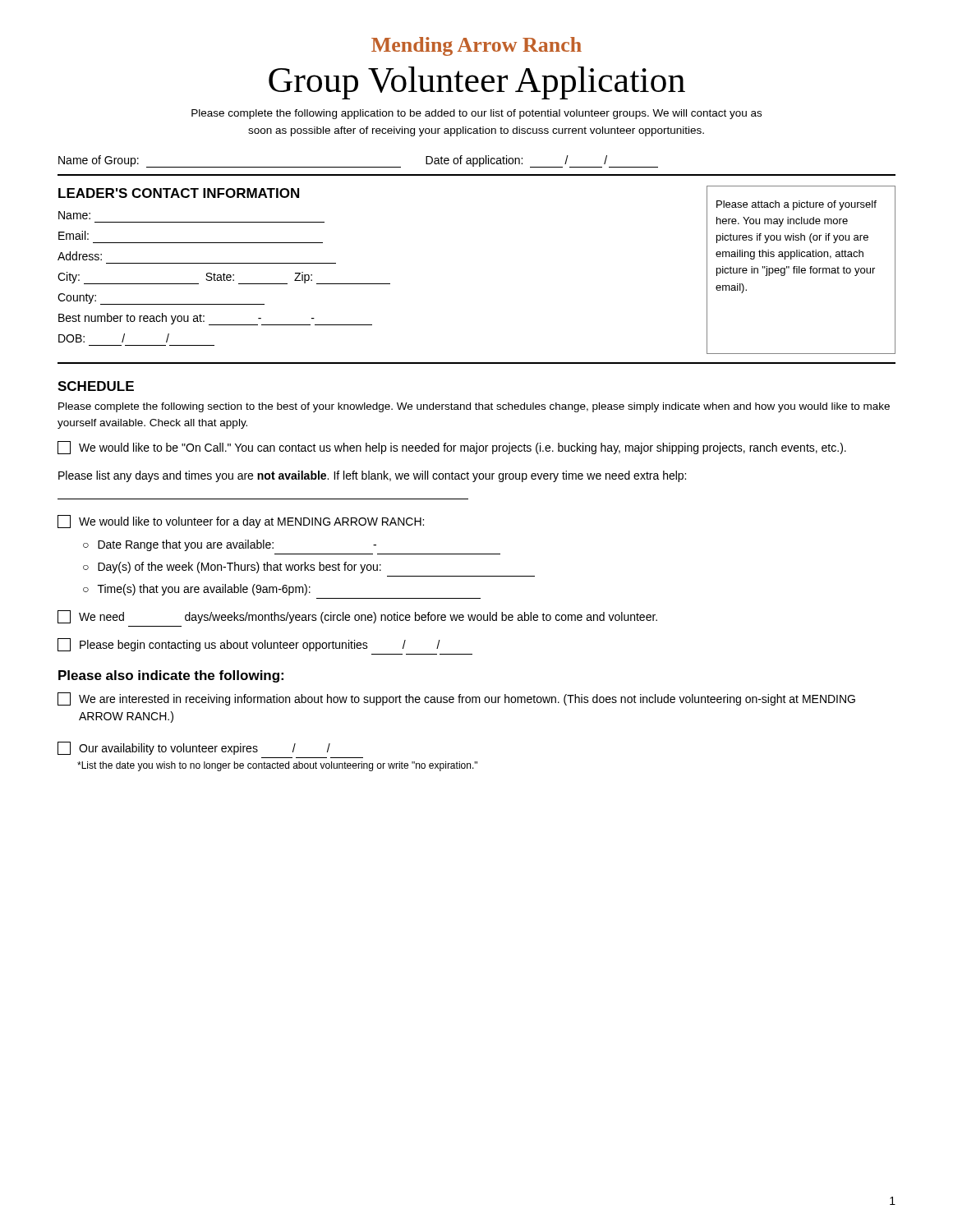This screenshot has width=953, height=1232.
Task: Locate the text starting "Please begin contacting us about volunteer opportunities"
Action: 476,646
